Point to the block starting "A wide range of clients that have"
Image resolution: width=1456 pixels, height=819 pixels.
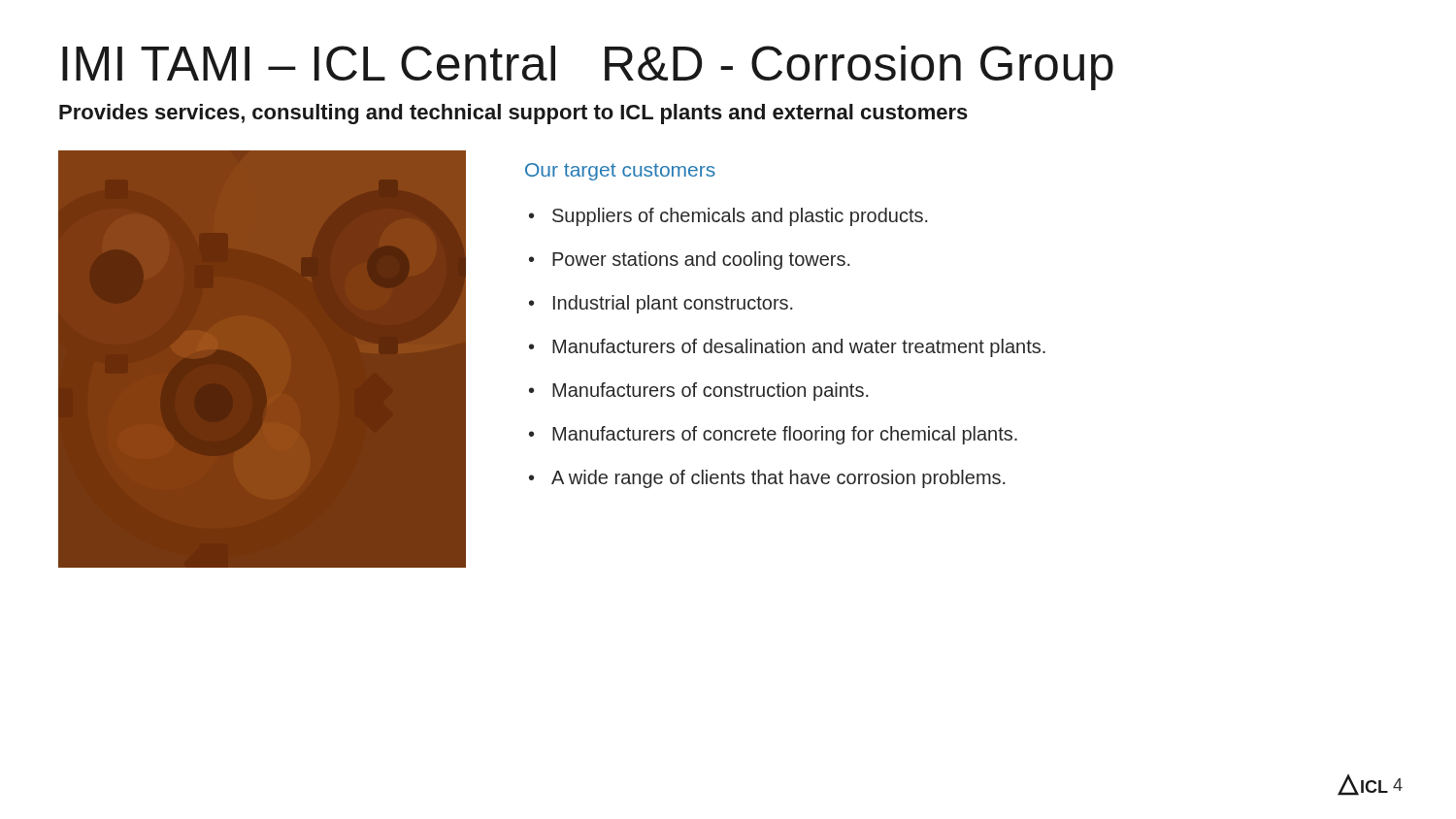coord(779,477)
